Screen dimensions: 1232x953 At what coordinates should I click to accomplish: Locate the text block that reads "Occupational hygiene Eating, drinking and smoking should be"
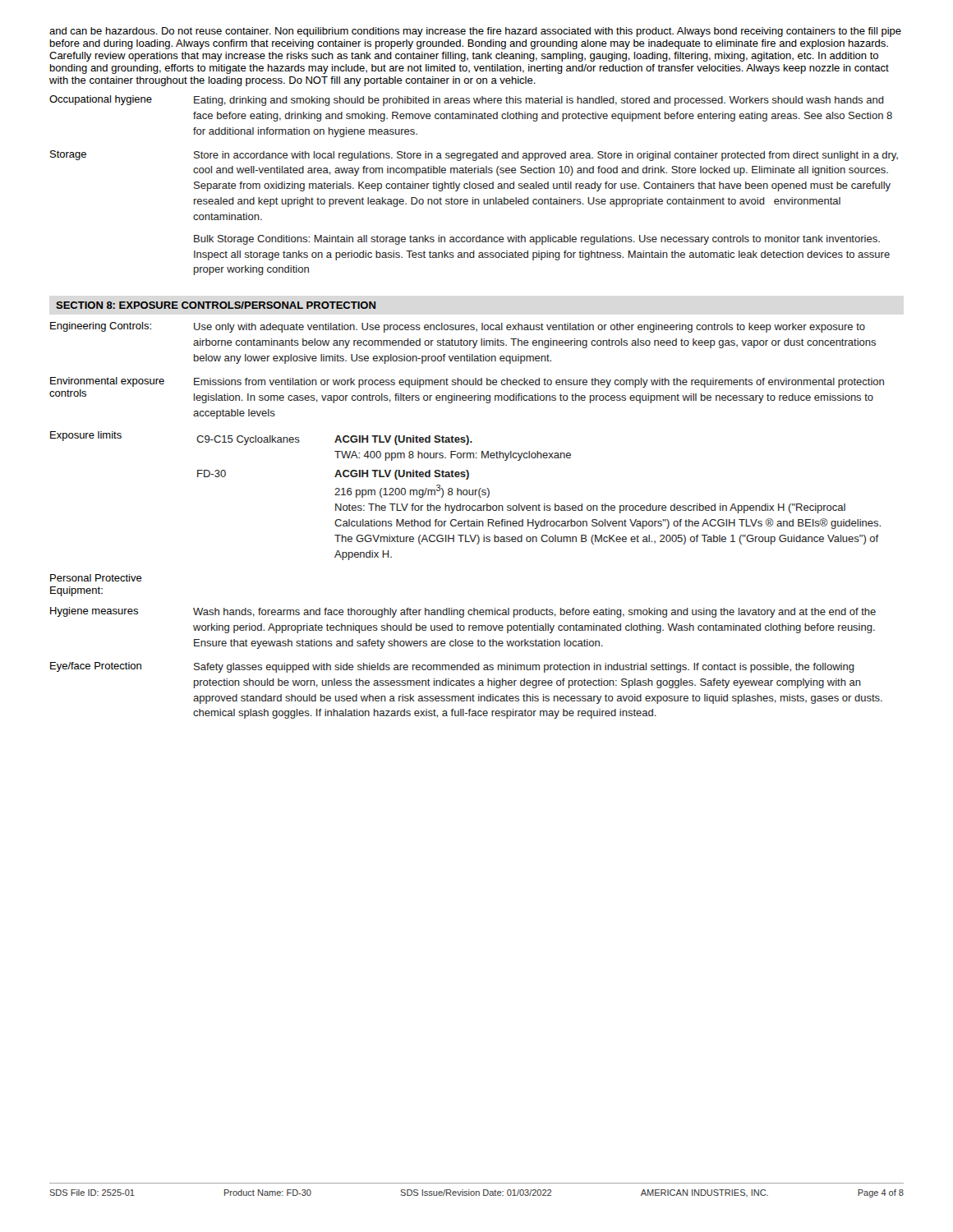(476, 116)
